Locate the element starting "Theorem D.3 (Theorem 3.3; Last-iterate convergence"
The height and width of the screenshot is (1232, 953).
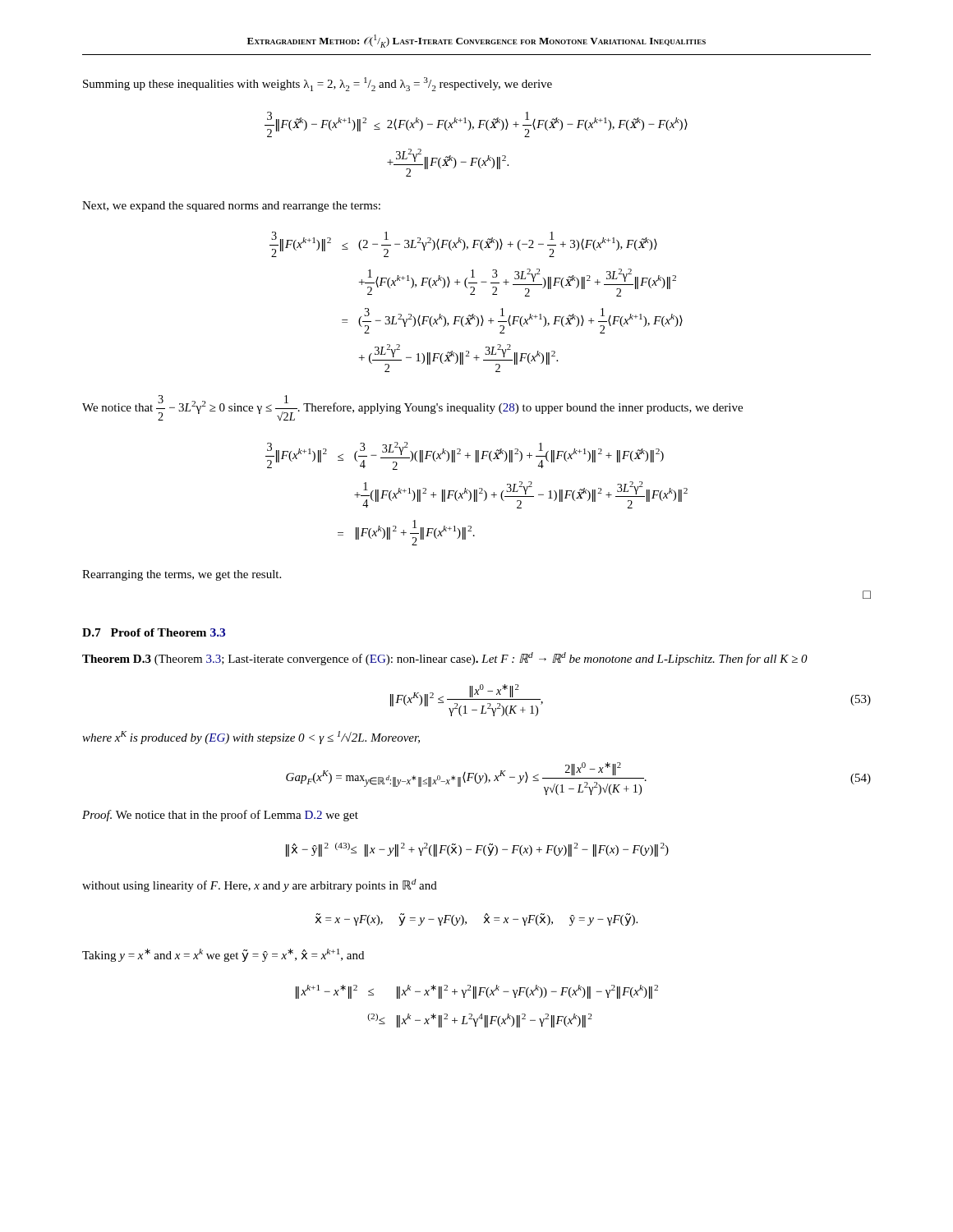point(476,659)
